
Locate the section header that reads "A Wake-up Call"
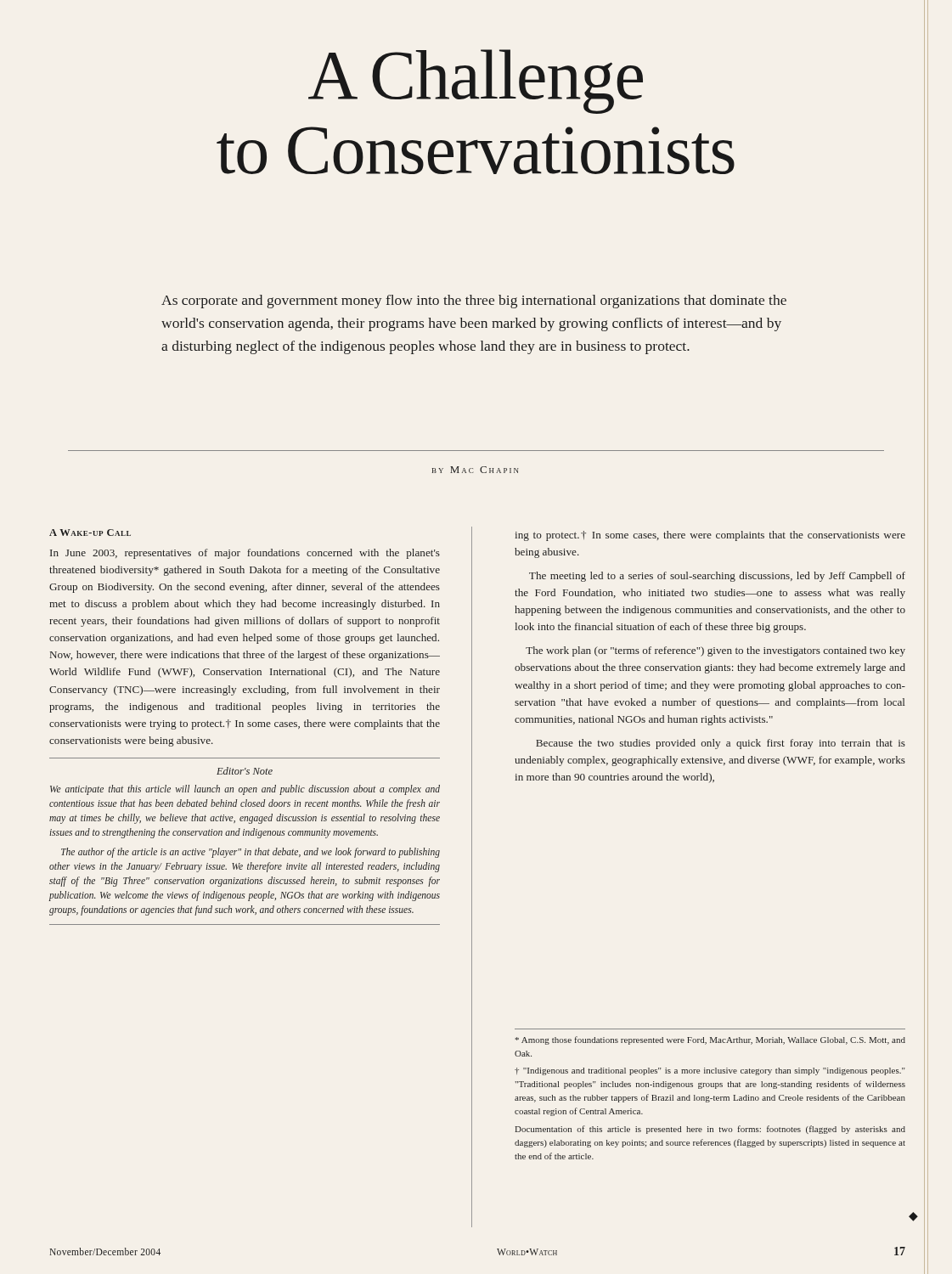pyautogui.click(x=90, y=533)
